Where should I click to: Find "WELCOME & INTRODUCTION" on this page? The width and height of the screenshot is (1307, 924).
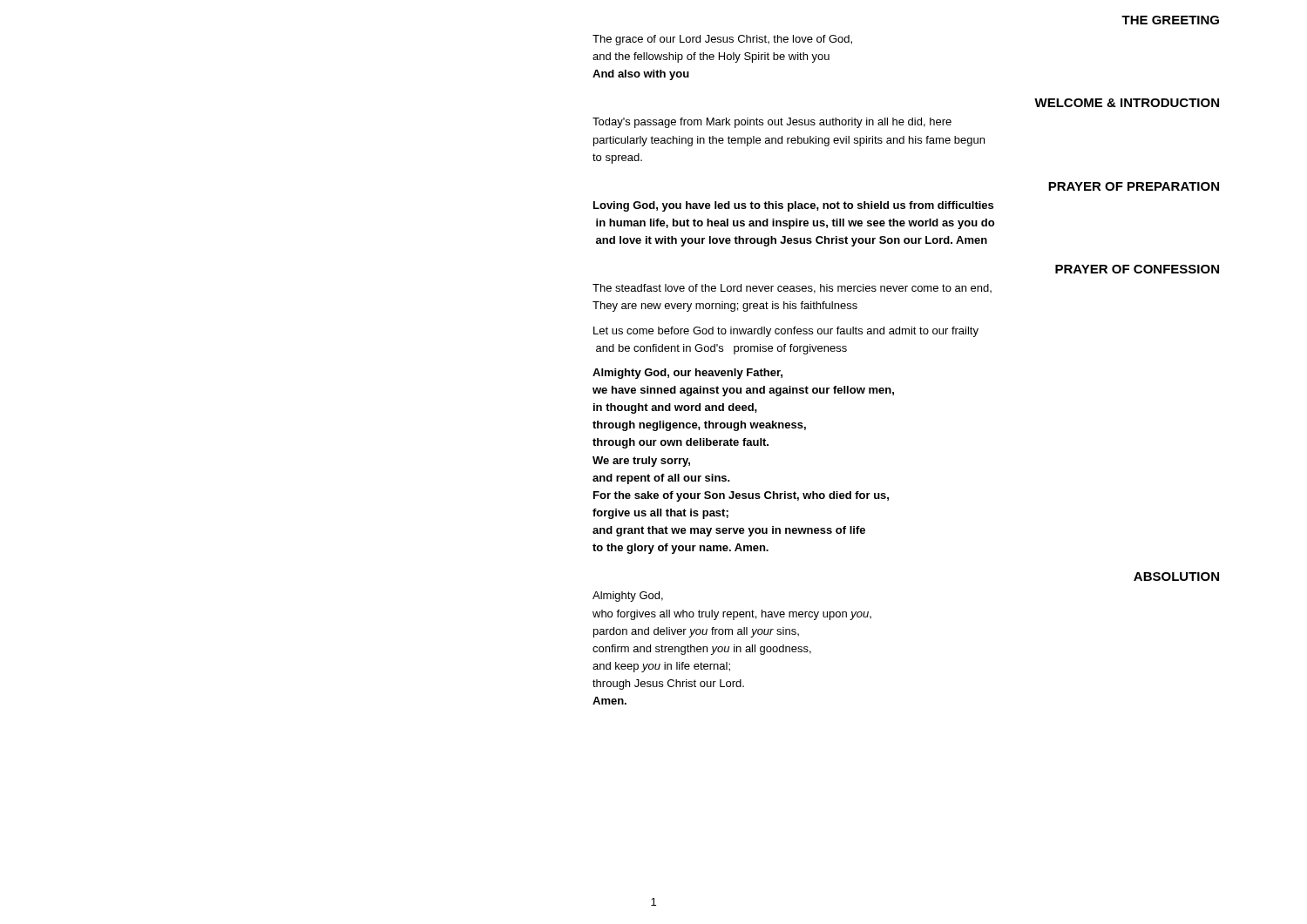click(x=1127, y=103)
